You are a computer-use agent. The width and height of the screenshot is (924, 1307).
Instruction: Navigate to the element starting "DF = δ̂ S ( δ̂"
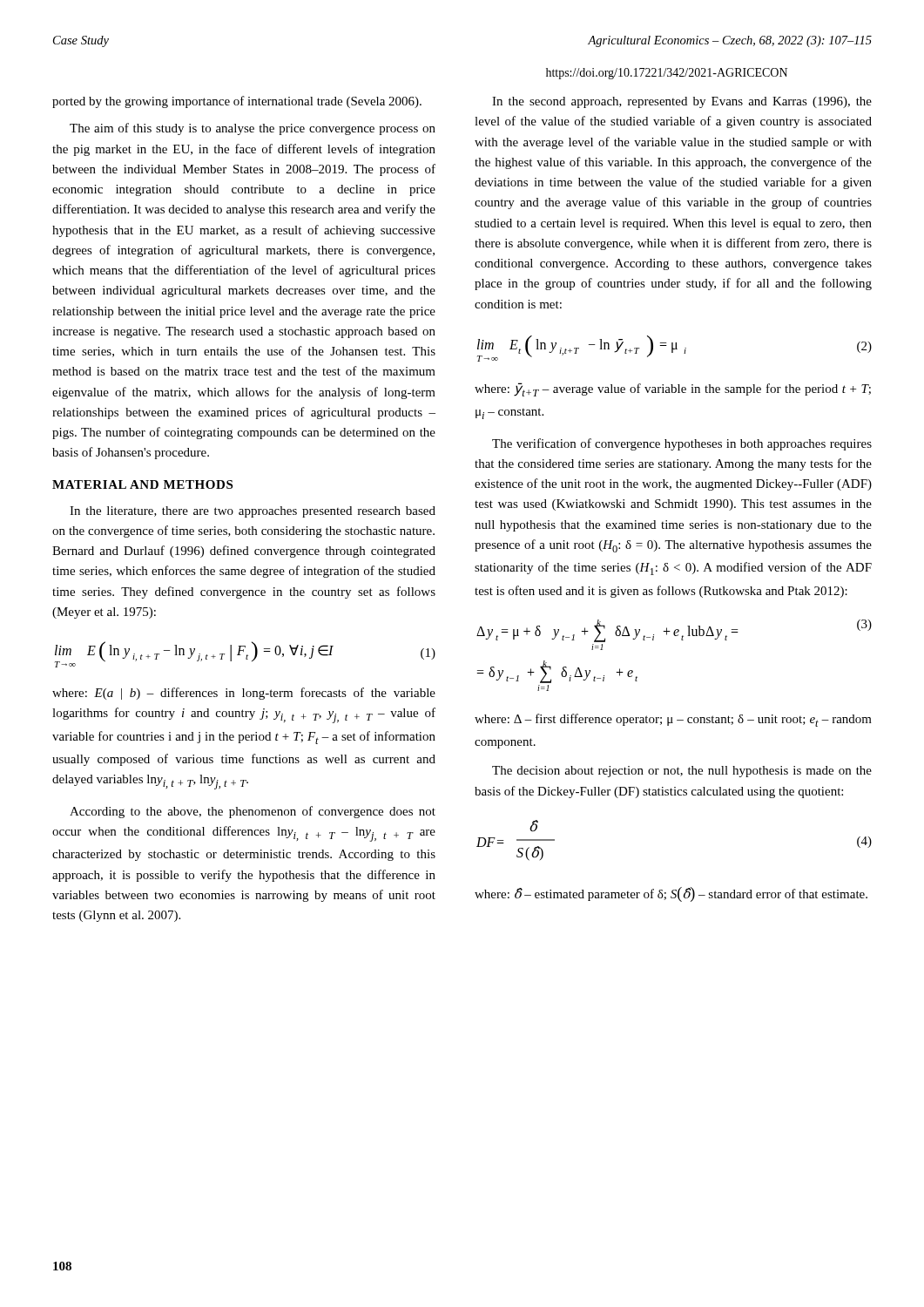coord(534,826)
